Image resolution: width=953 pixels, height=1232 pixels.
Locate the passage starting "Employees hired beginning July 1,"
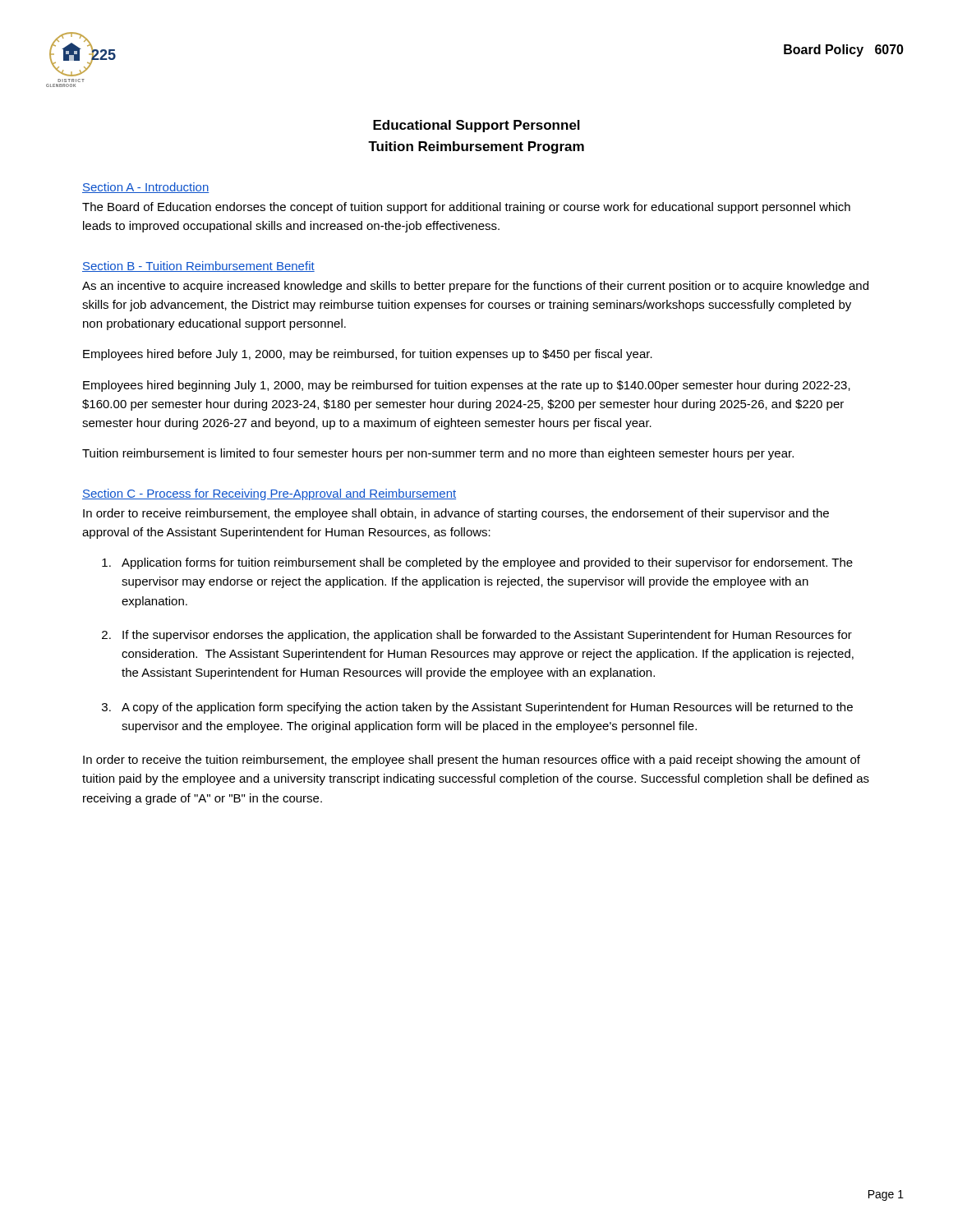coord(466,403)
